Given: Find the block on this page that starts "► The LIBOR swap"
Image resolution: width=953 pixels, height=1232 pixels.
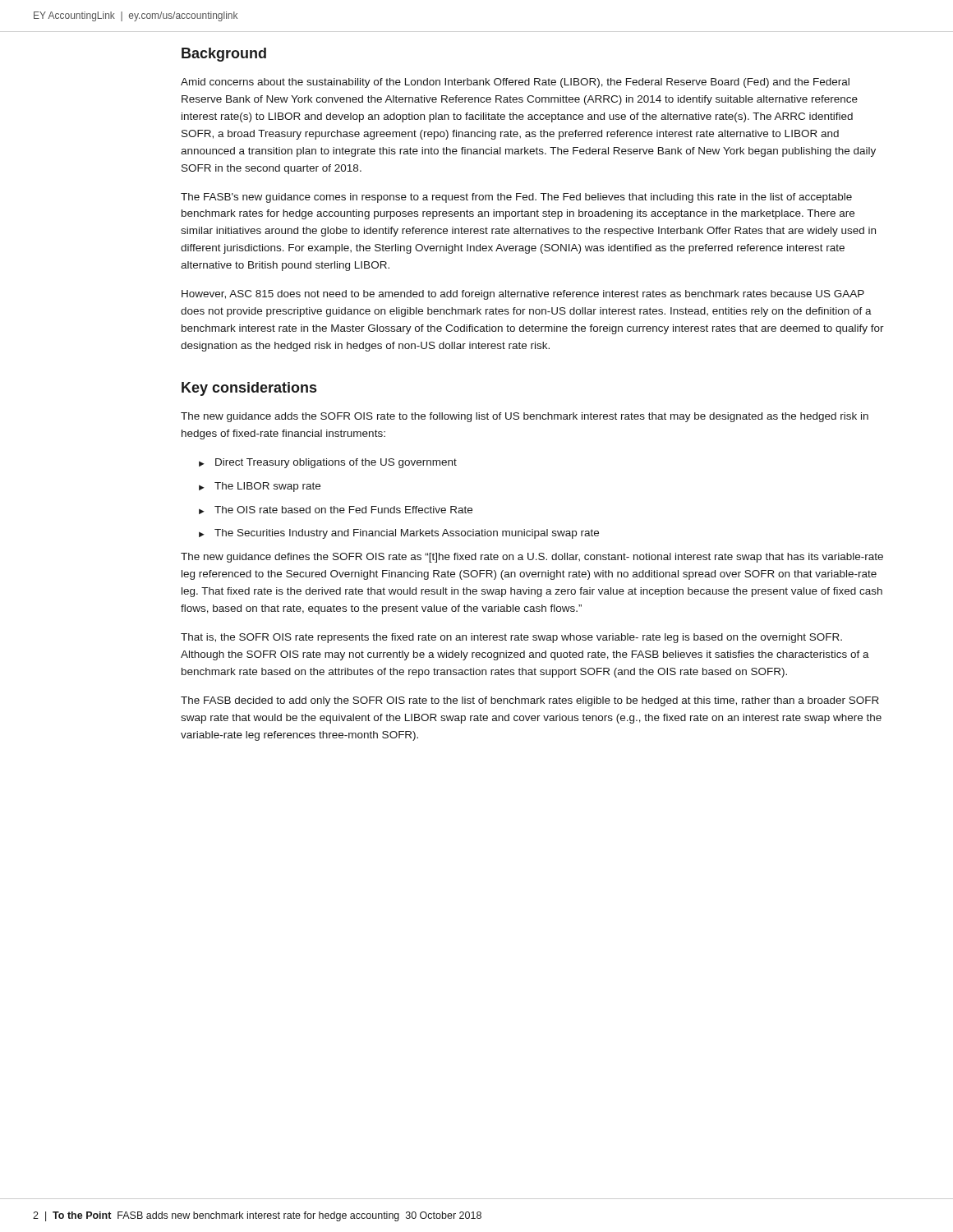Looking at the screenshot, I should 259,486.
